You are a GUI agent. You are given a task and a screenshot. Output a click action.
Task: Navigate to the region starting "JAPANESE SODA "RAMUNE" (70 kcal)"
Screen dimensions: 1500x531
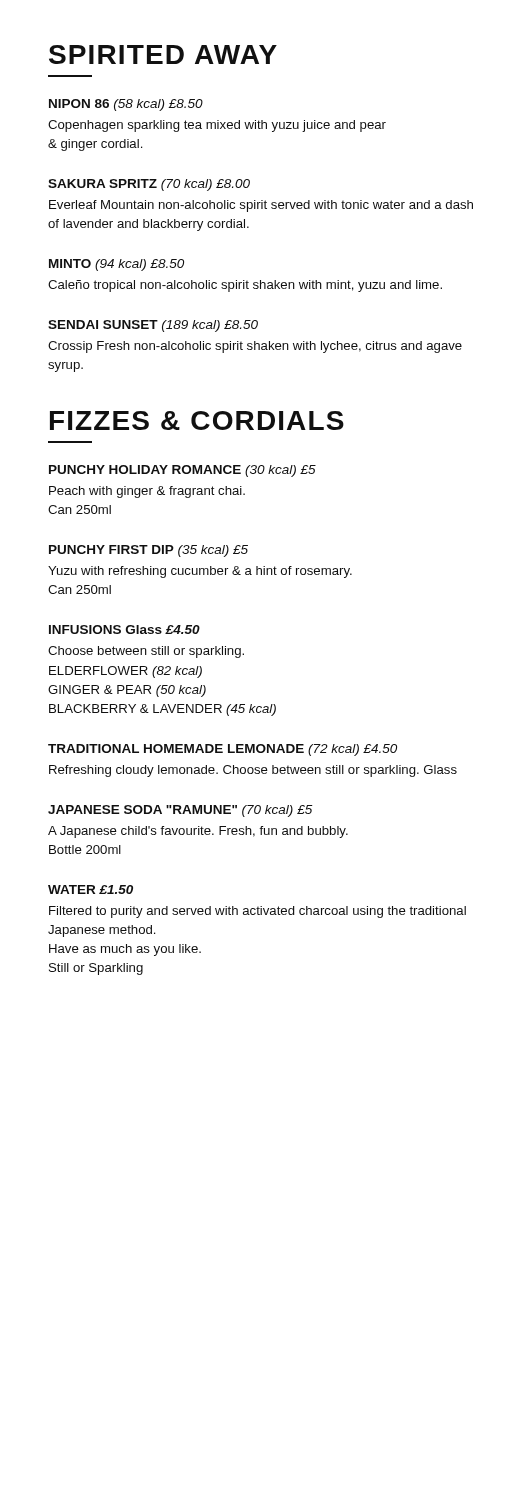pos(266,830)
